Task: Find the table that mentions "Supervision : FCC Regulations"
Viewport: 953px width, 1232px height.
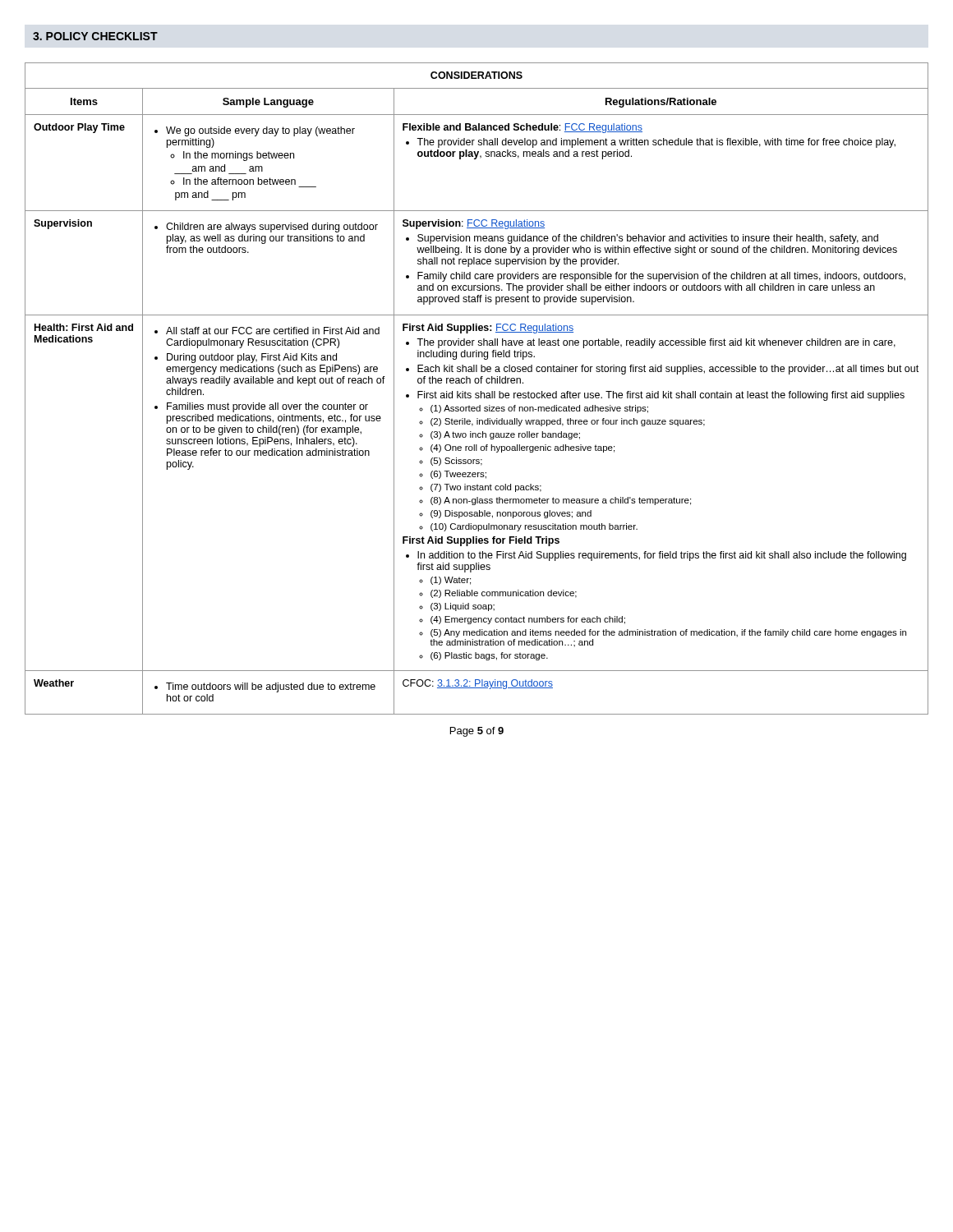Action: point(476,389)
